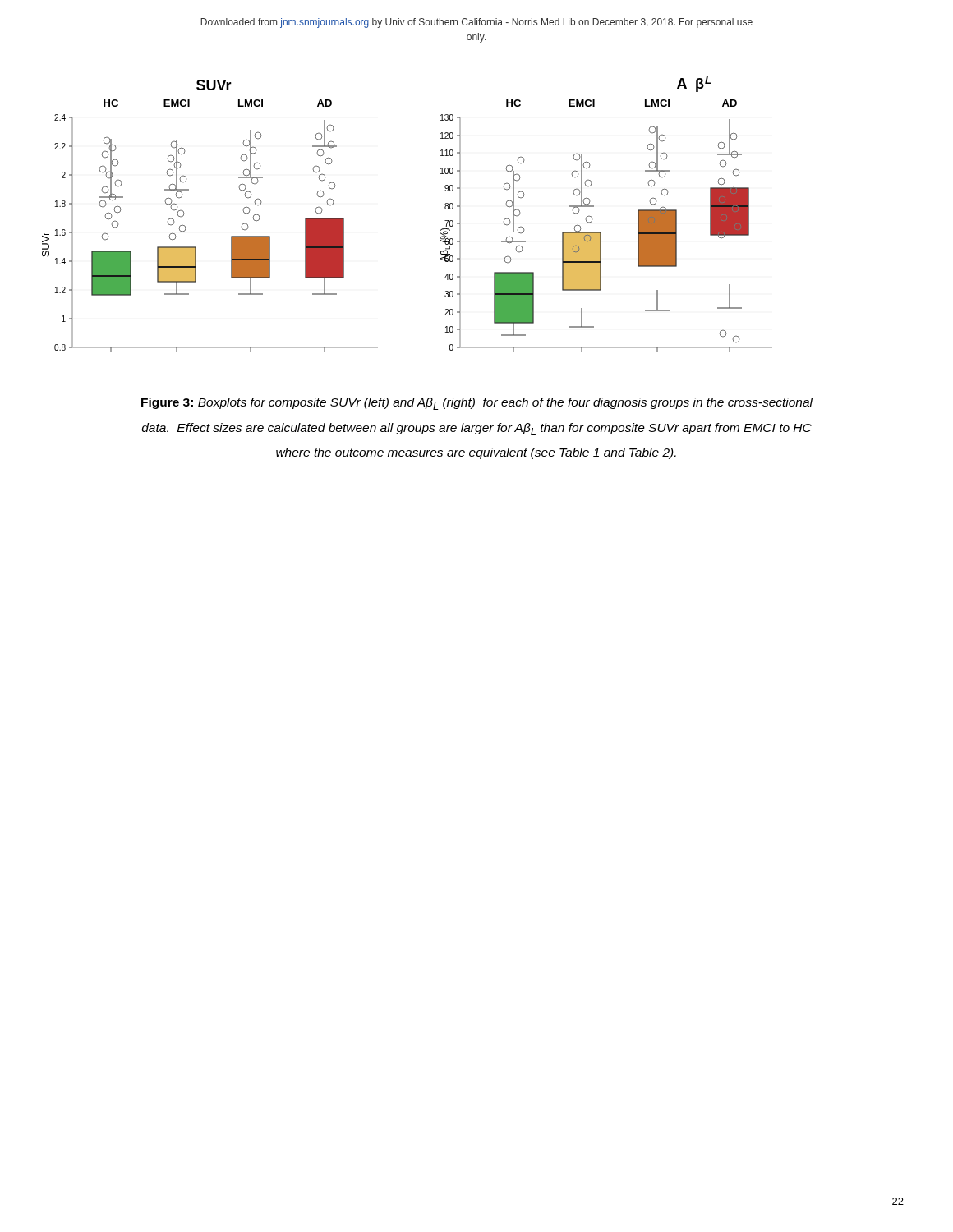The image size is (953, 1232).
Task: Click on the block starting "Figure 3: Boxplots for"
Action: (x=476, y=427)
